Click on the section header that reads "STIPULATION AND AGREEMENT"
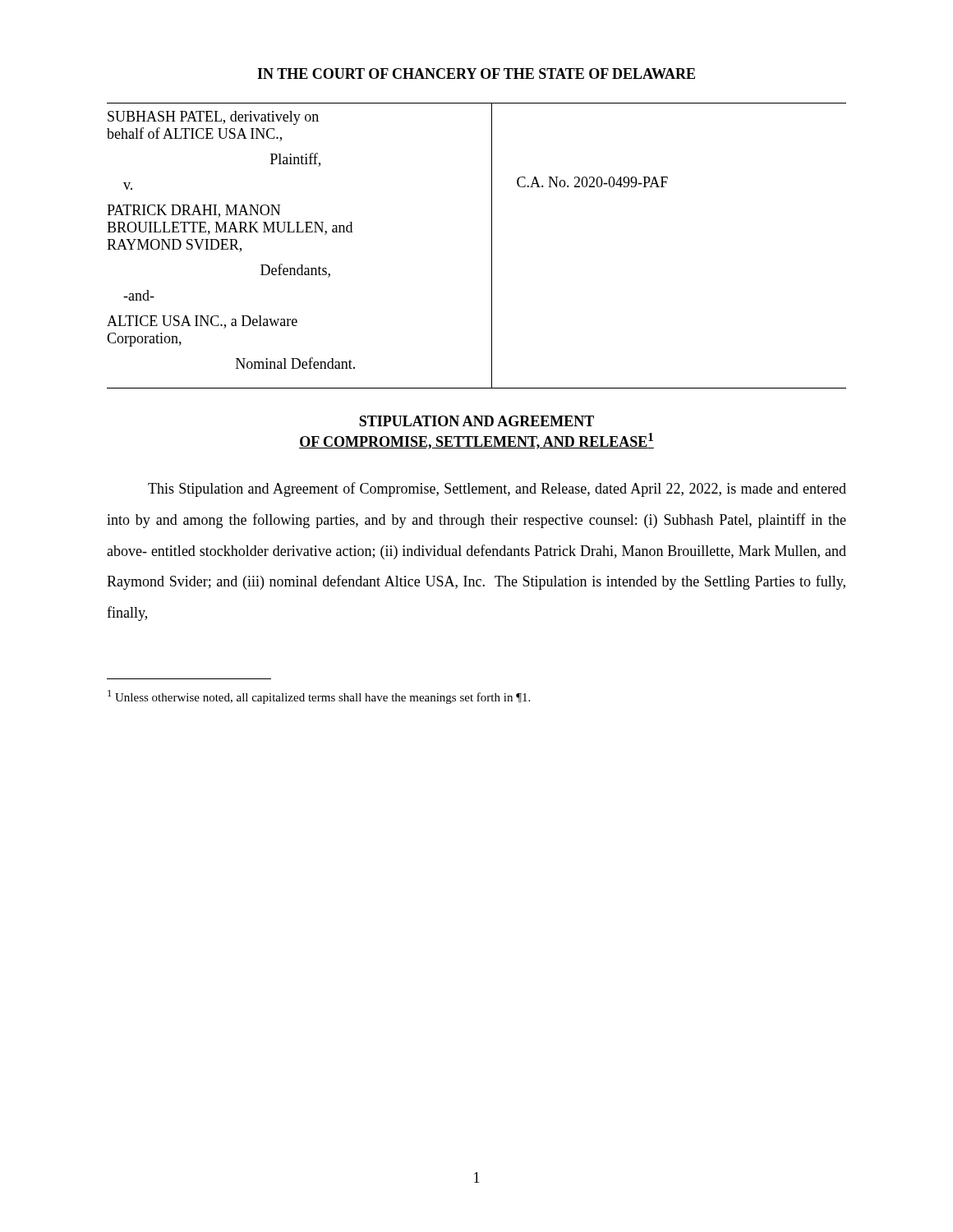Image resolution: width=953 pixels, height=1232 pixels. point(476,432)
